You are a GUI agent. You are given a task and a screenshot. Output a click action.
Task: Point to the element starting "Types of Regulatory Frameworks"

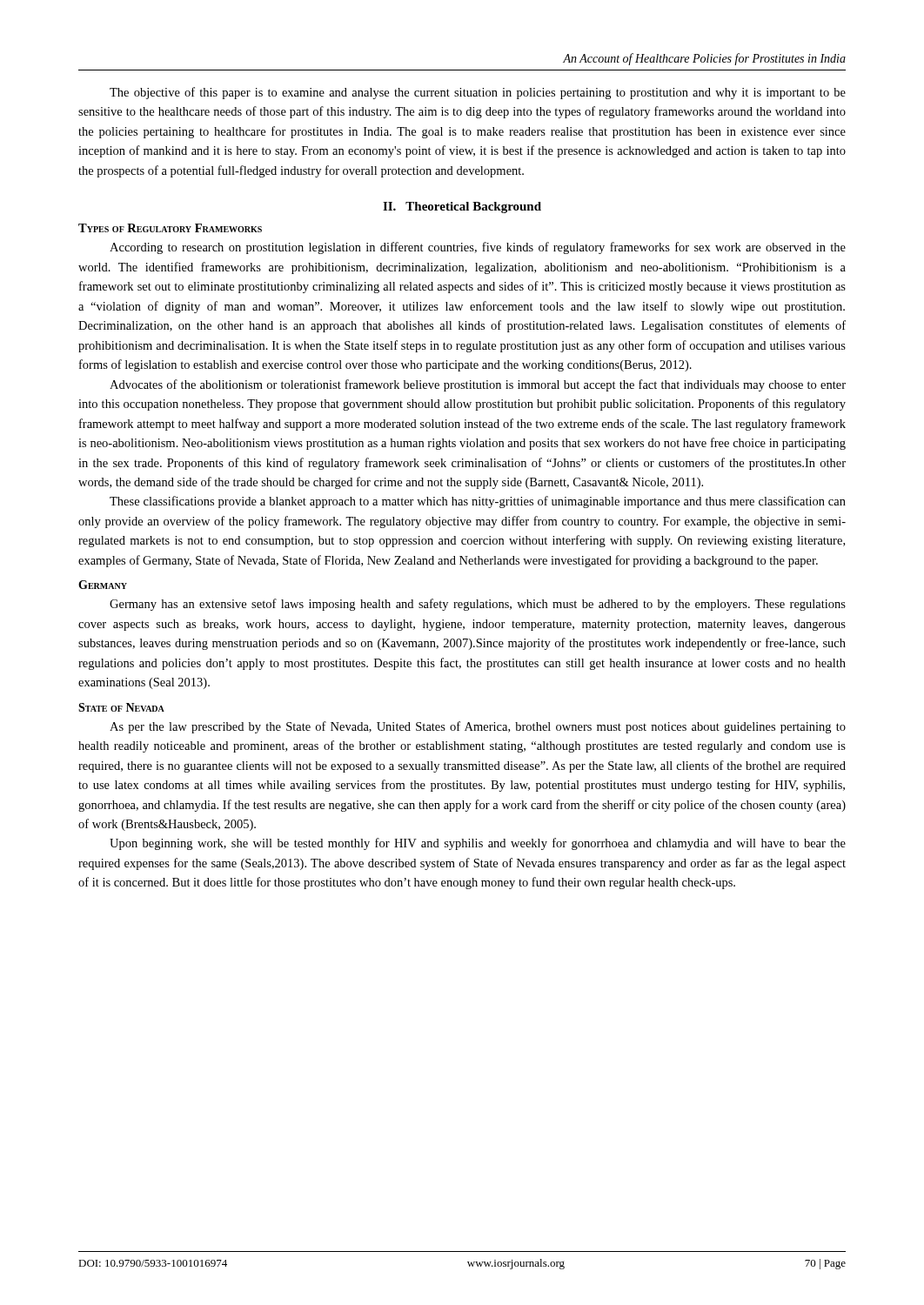coord(170,228)
